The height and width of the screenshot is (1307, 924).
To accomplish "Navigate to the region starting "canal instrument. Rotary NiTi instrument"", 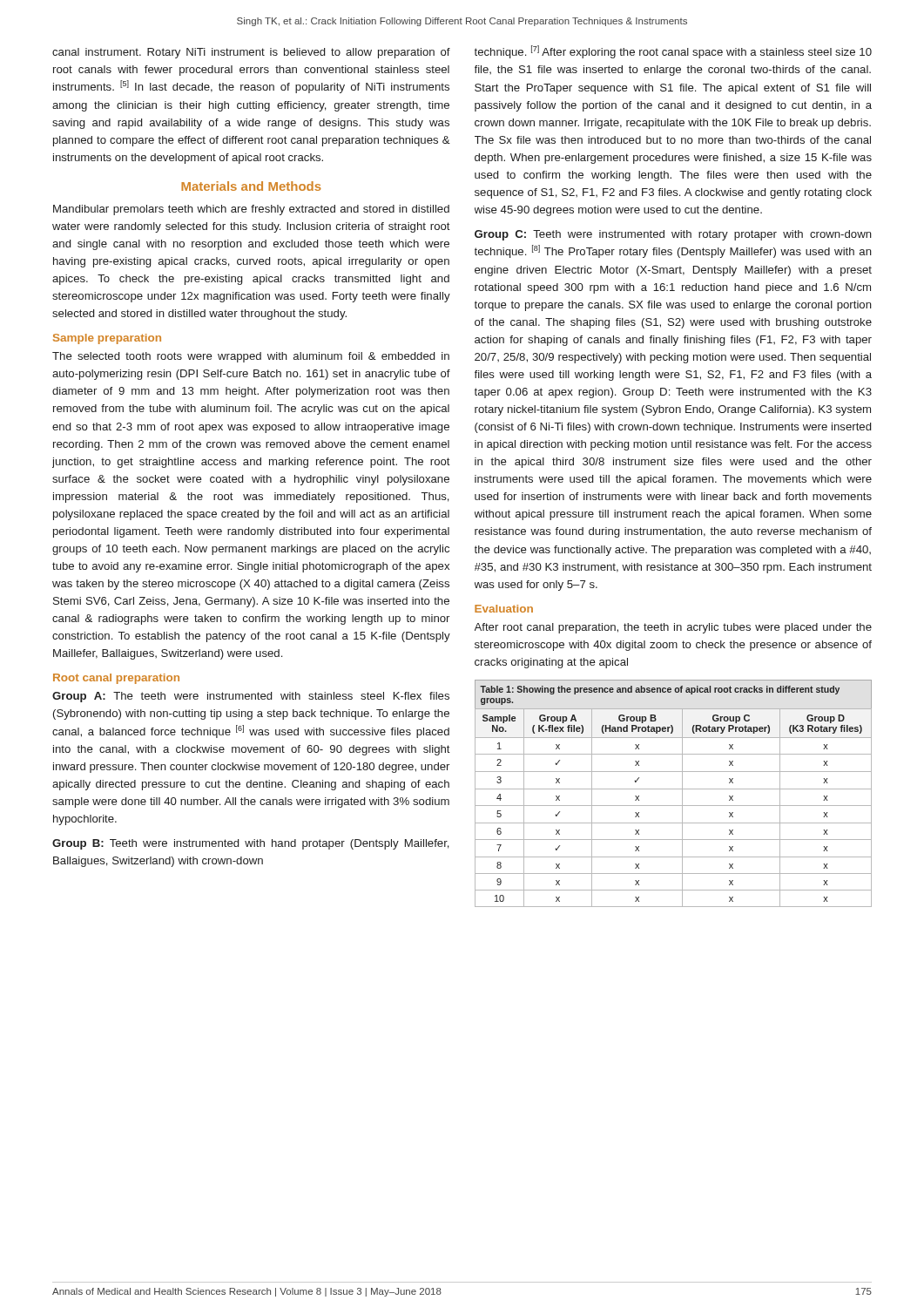I will point(251,104).
